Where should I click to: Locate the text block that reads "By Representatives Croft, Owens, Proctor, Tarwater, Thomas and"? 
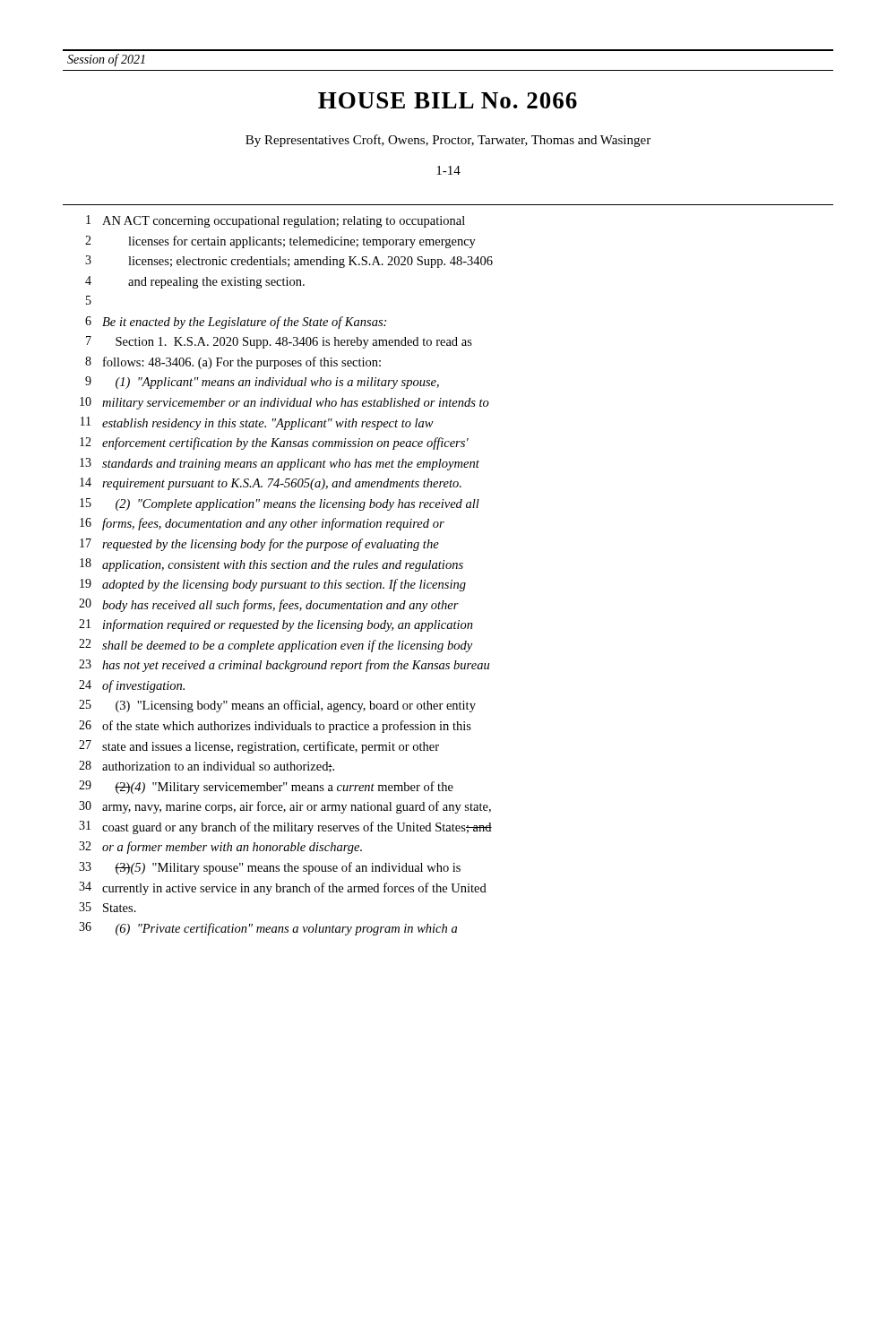tap(448, 140)
